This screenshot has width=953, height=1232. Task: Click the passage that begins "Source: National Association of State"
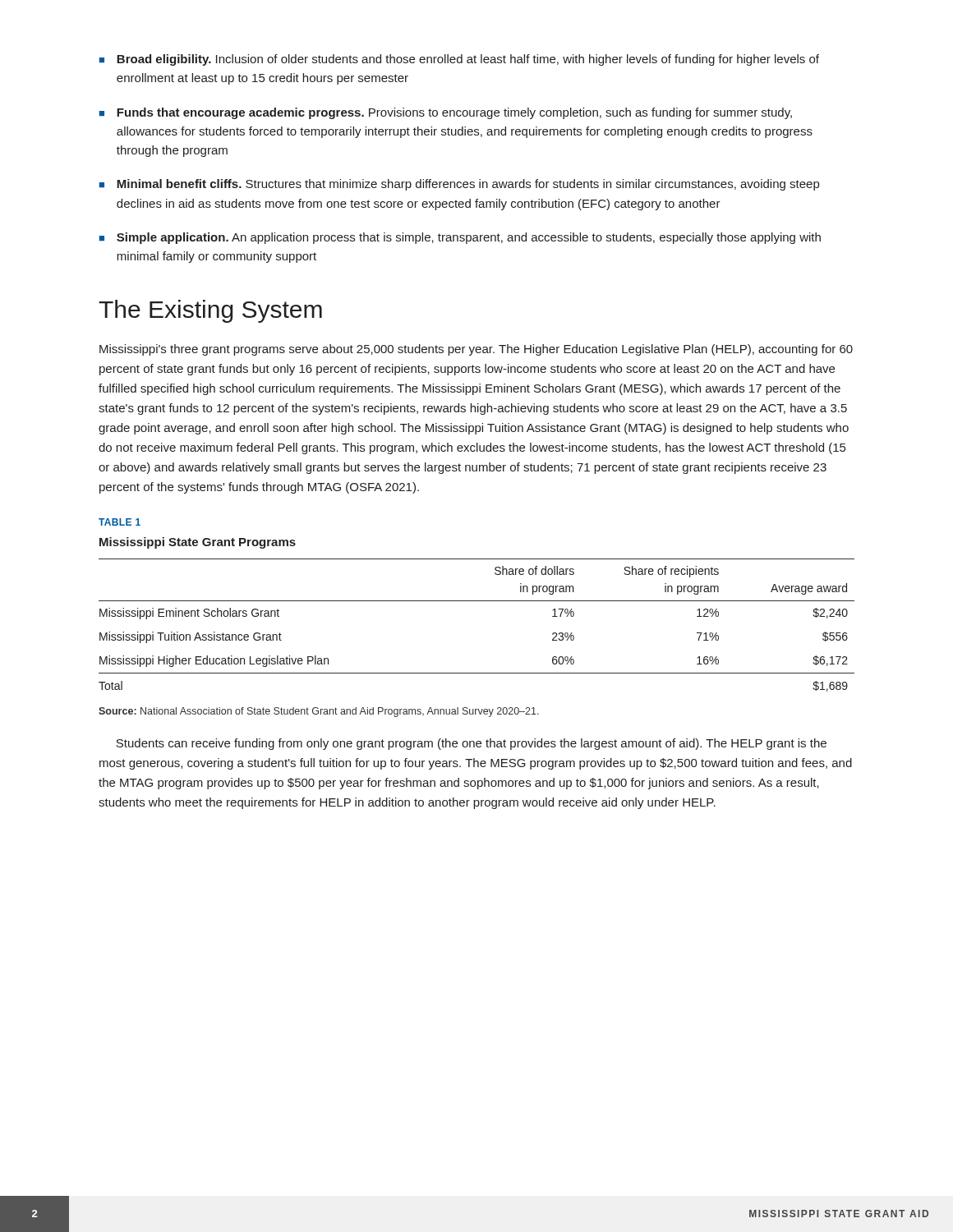(x=319, y=711)
